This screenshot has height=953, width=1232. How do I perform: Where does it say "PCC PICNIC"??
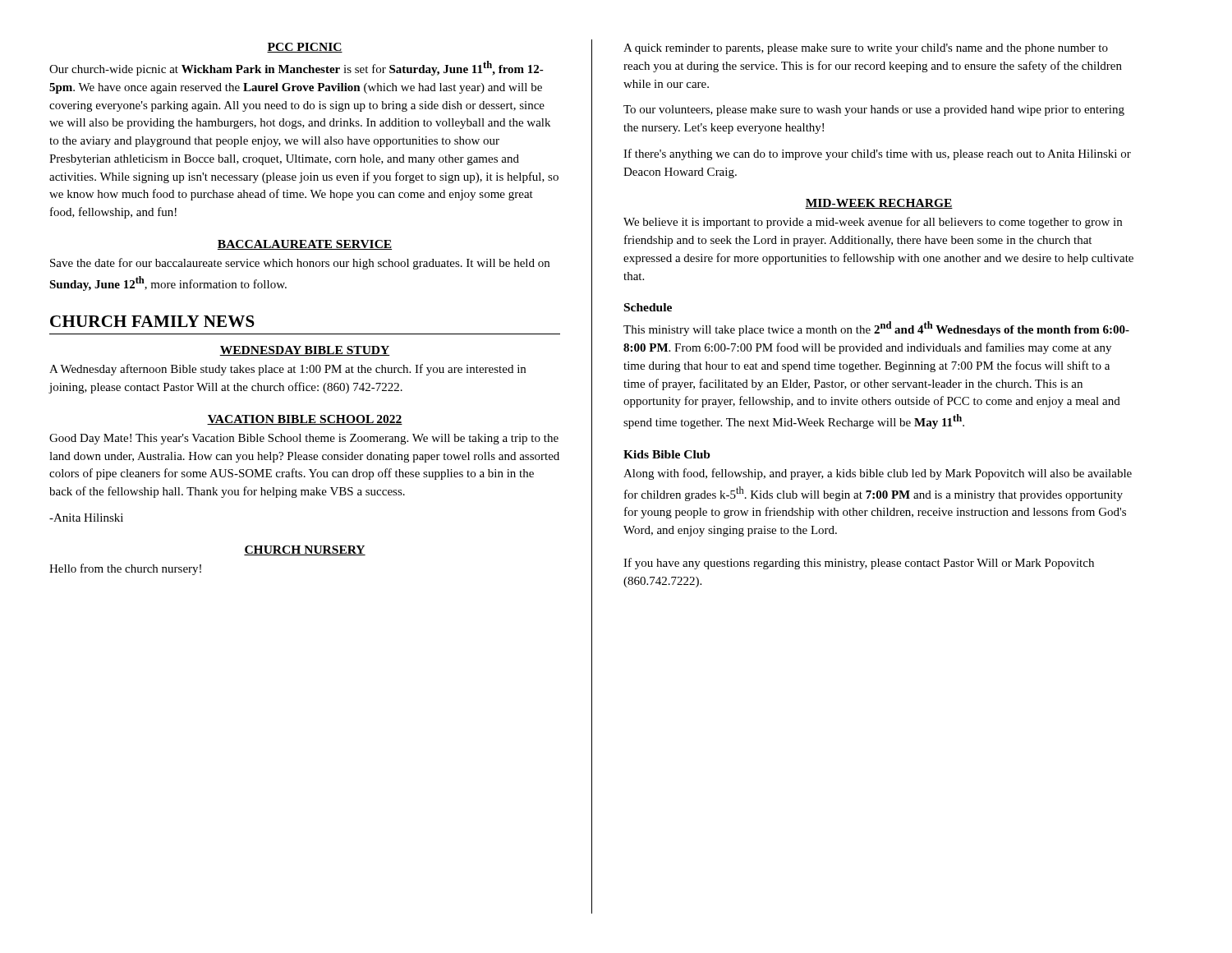pos(305,46)
